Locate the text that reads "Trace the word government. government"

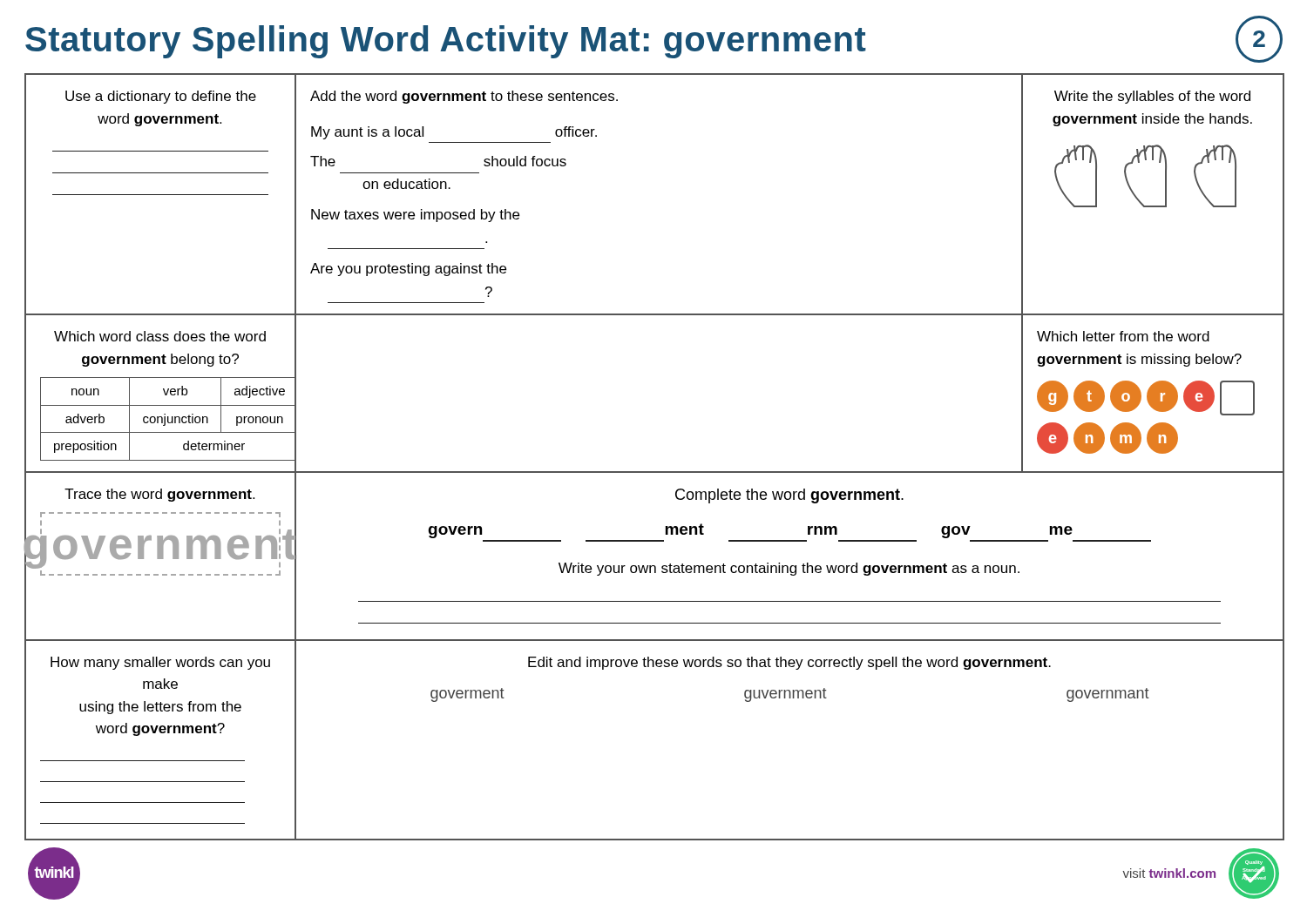point(160,531)
